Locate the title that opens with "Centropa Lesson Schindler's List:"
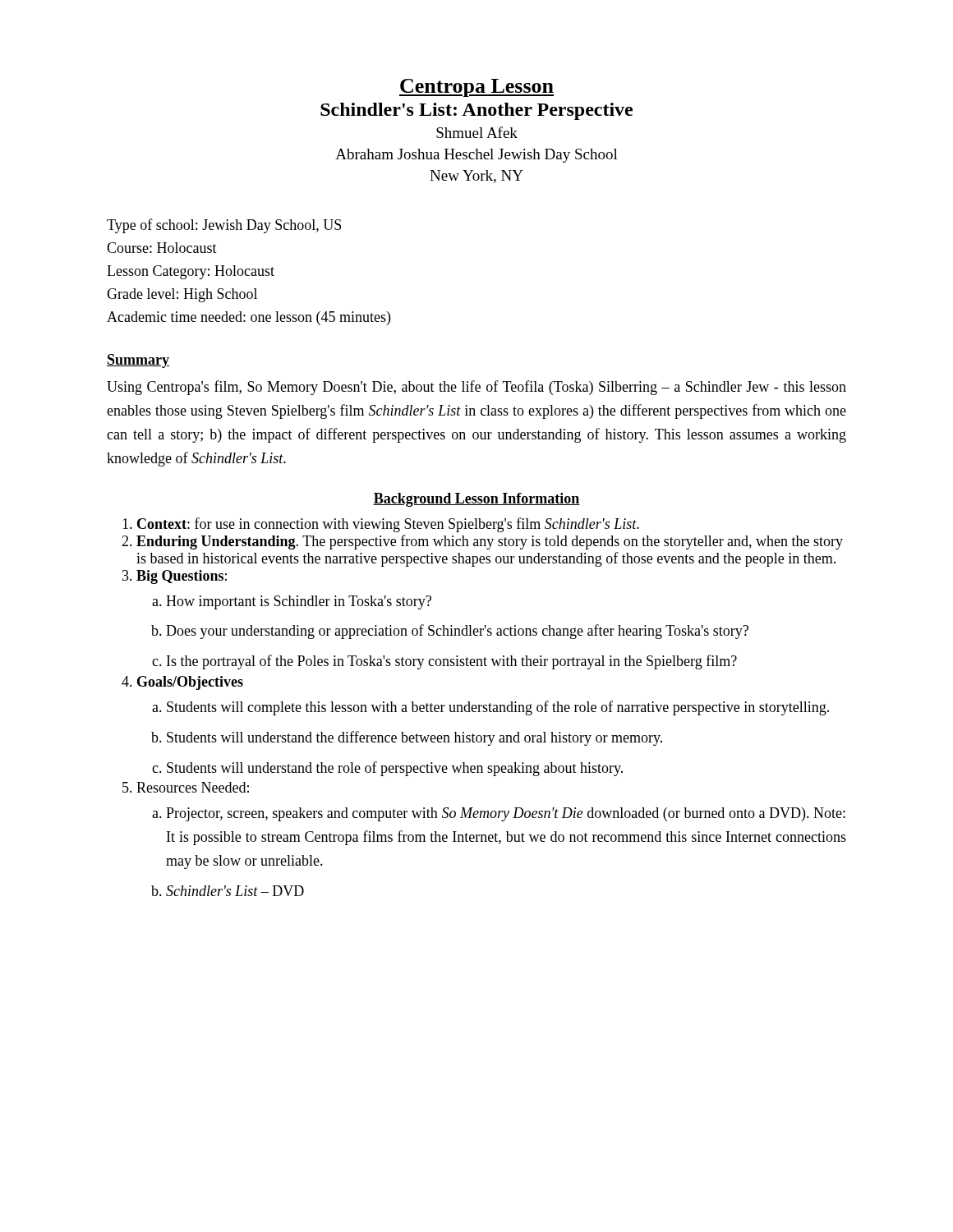Screen dimensions: 1232x953 click(x=476, y=129)
